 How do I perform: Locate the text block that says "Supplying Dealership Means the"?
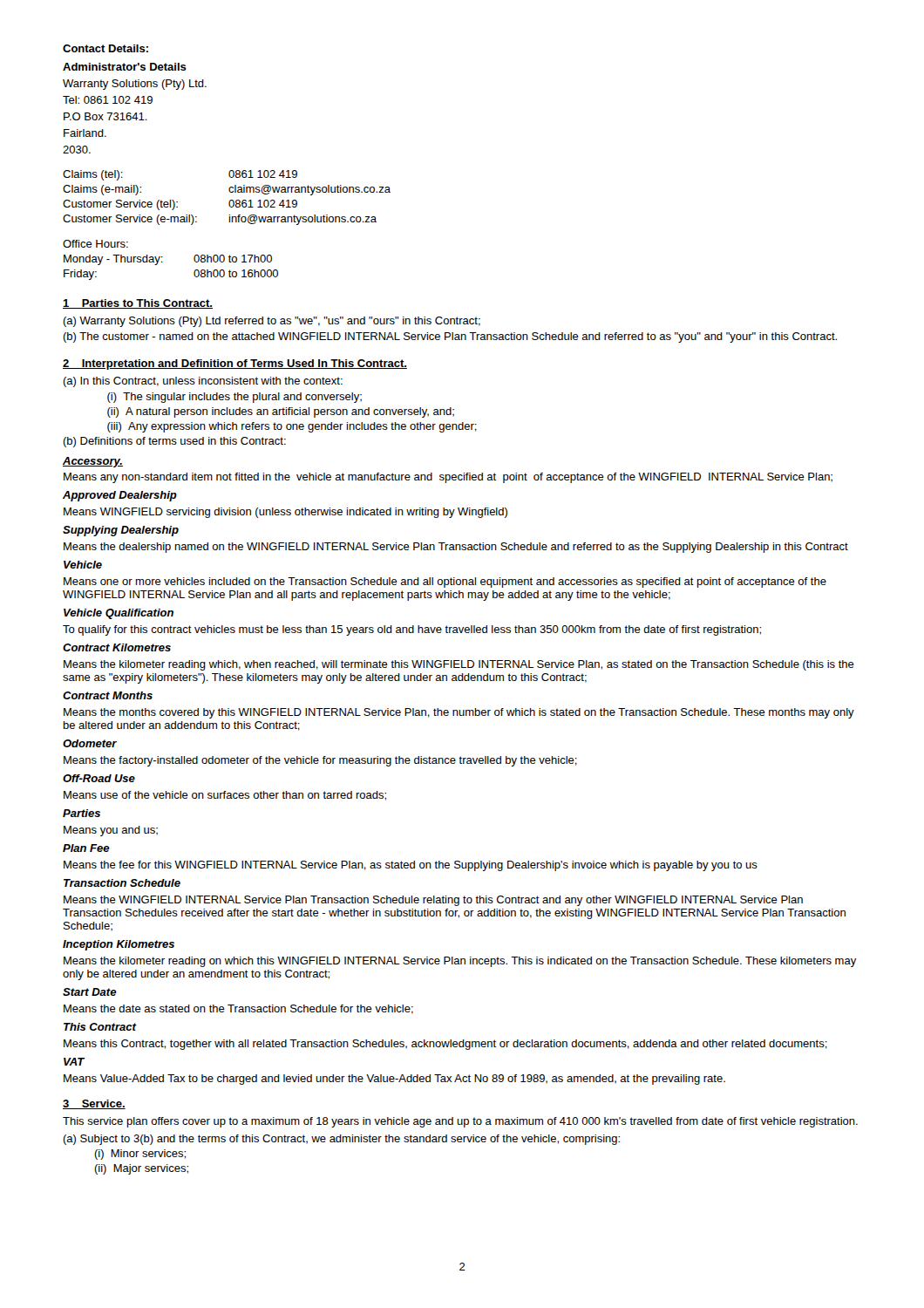click(462, 538)
